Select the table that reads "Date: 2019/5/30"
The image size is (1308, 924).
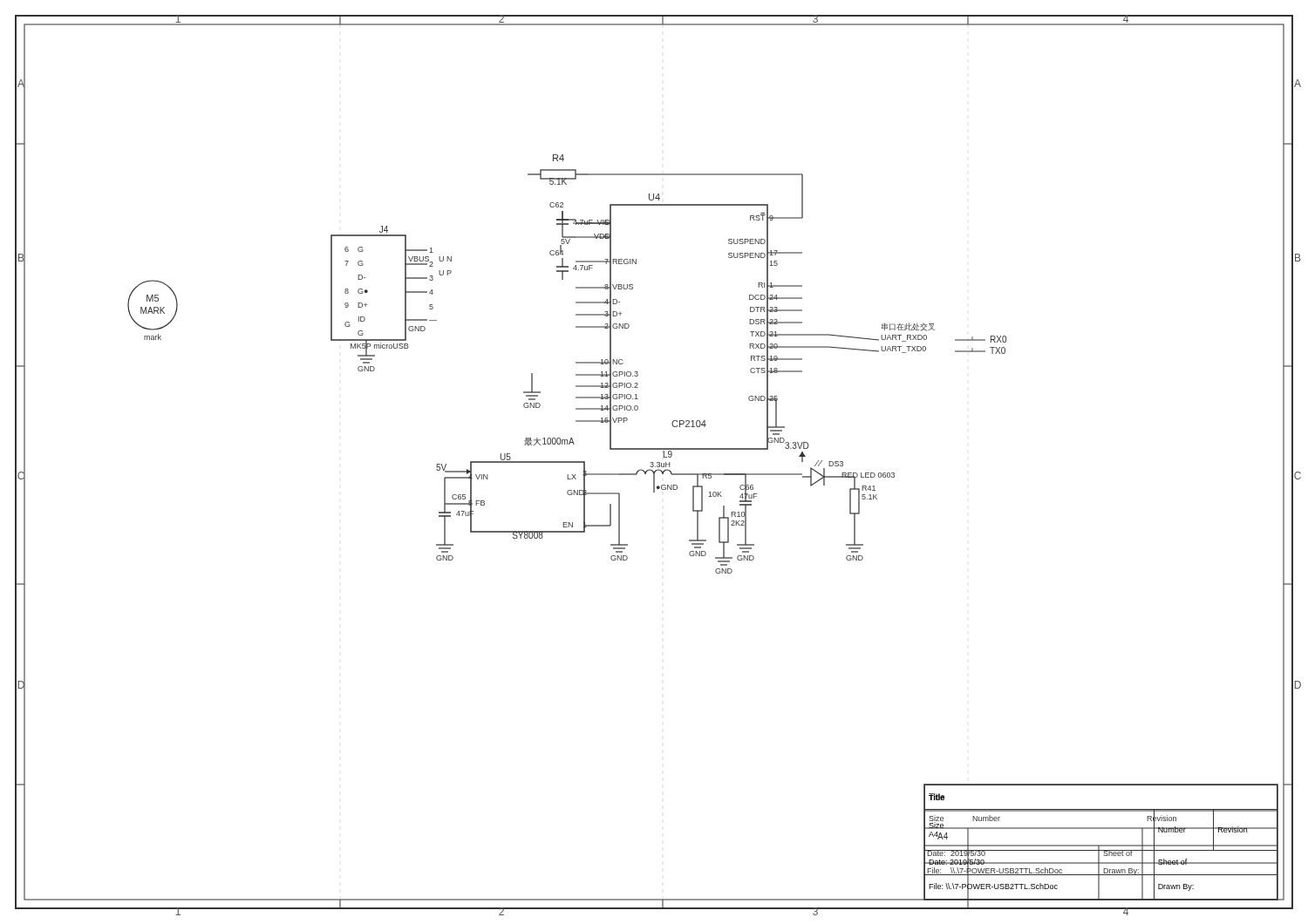tap(1101, 842)
